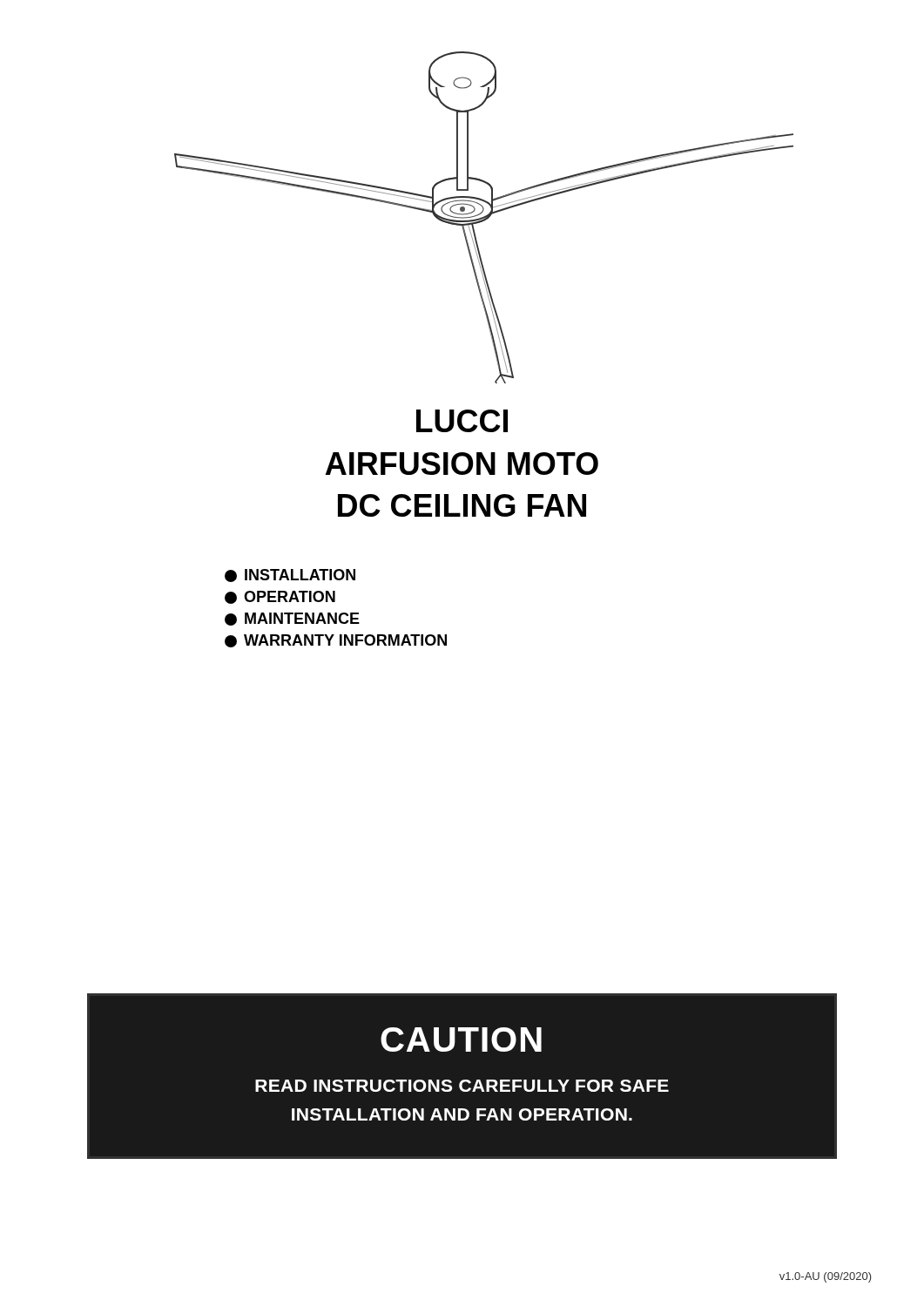Image resolution: width=924 pixels, height=1307 pixels.
Task: Select the element starting "WARRANTY INFORMATION"
Action: (x=336, y=641)
